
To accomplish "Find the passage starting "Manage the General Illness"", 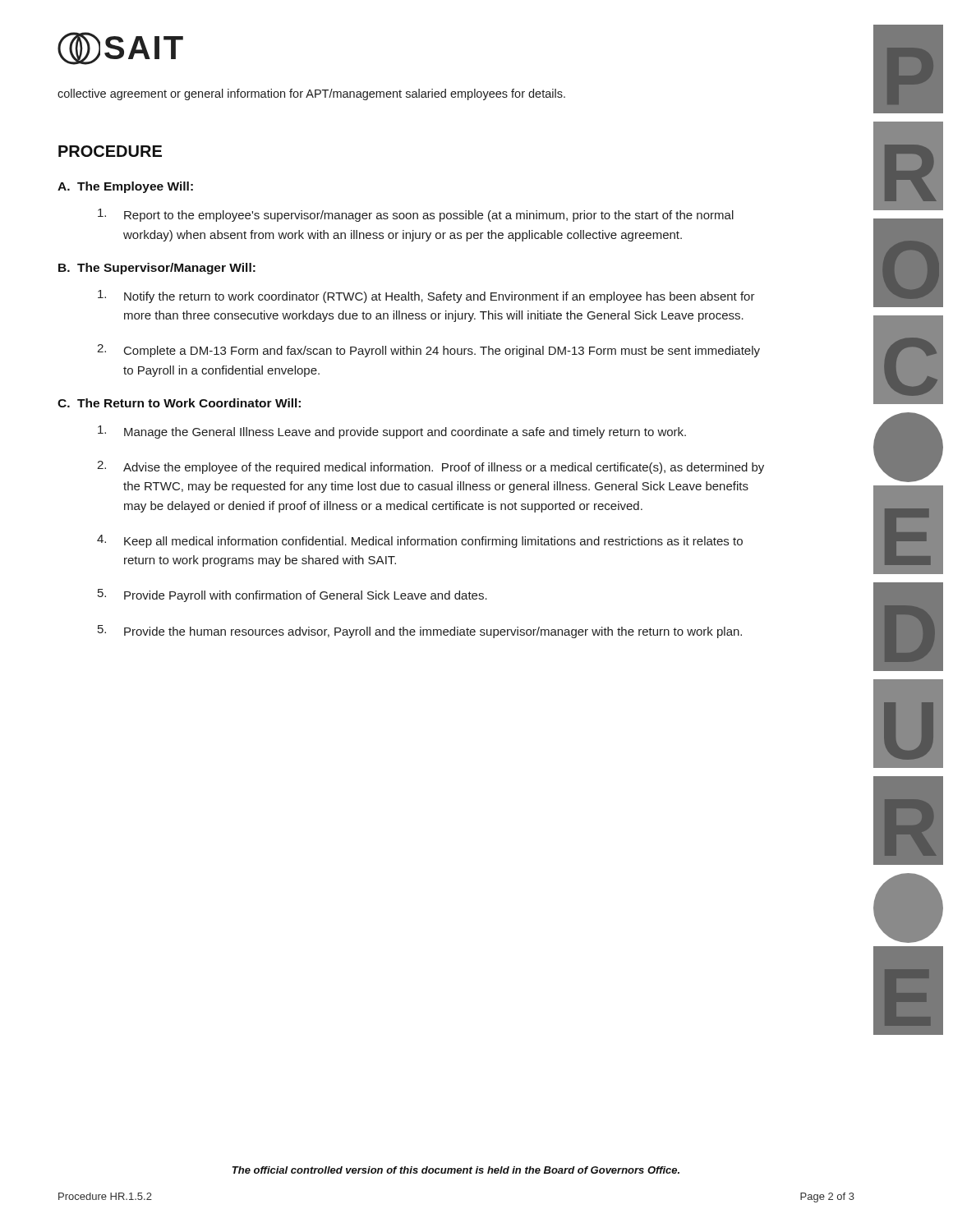I will coord(392,432).
